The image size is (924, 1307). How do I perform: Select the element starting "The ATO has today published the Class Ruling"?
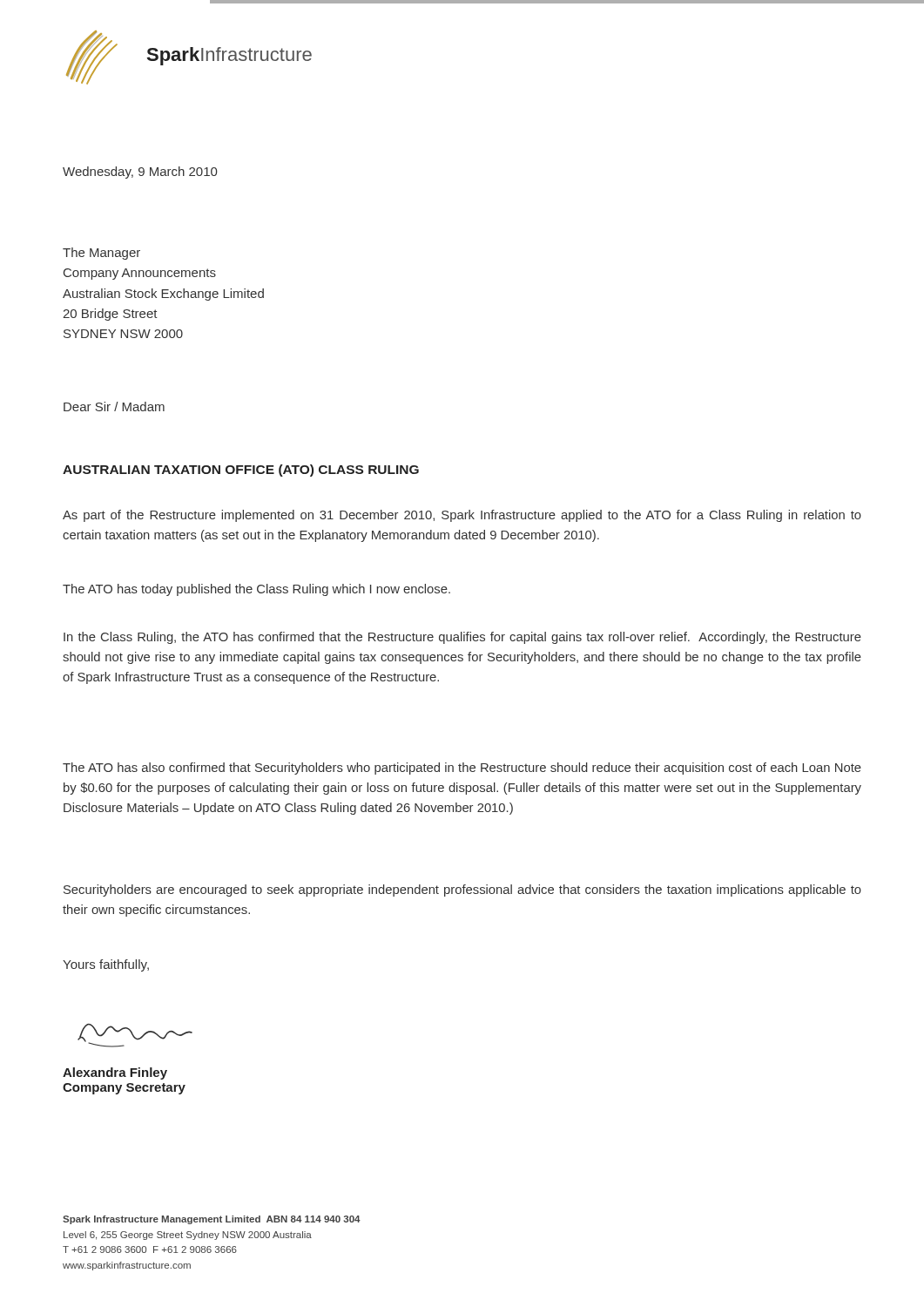click(x=257, y=589)
